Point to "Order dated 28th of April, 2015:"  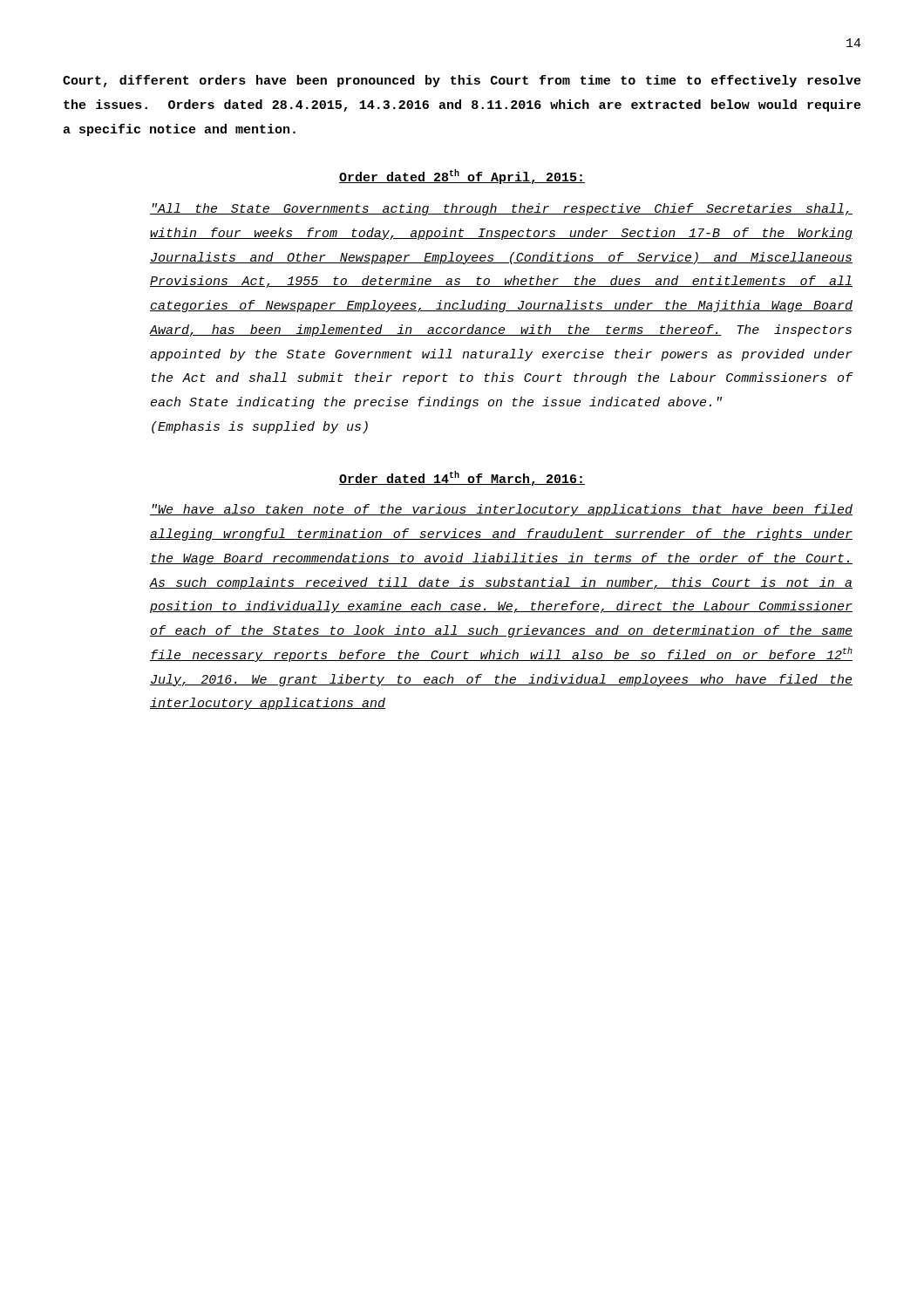tap(462, 178)
